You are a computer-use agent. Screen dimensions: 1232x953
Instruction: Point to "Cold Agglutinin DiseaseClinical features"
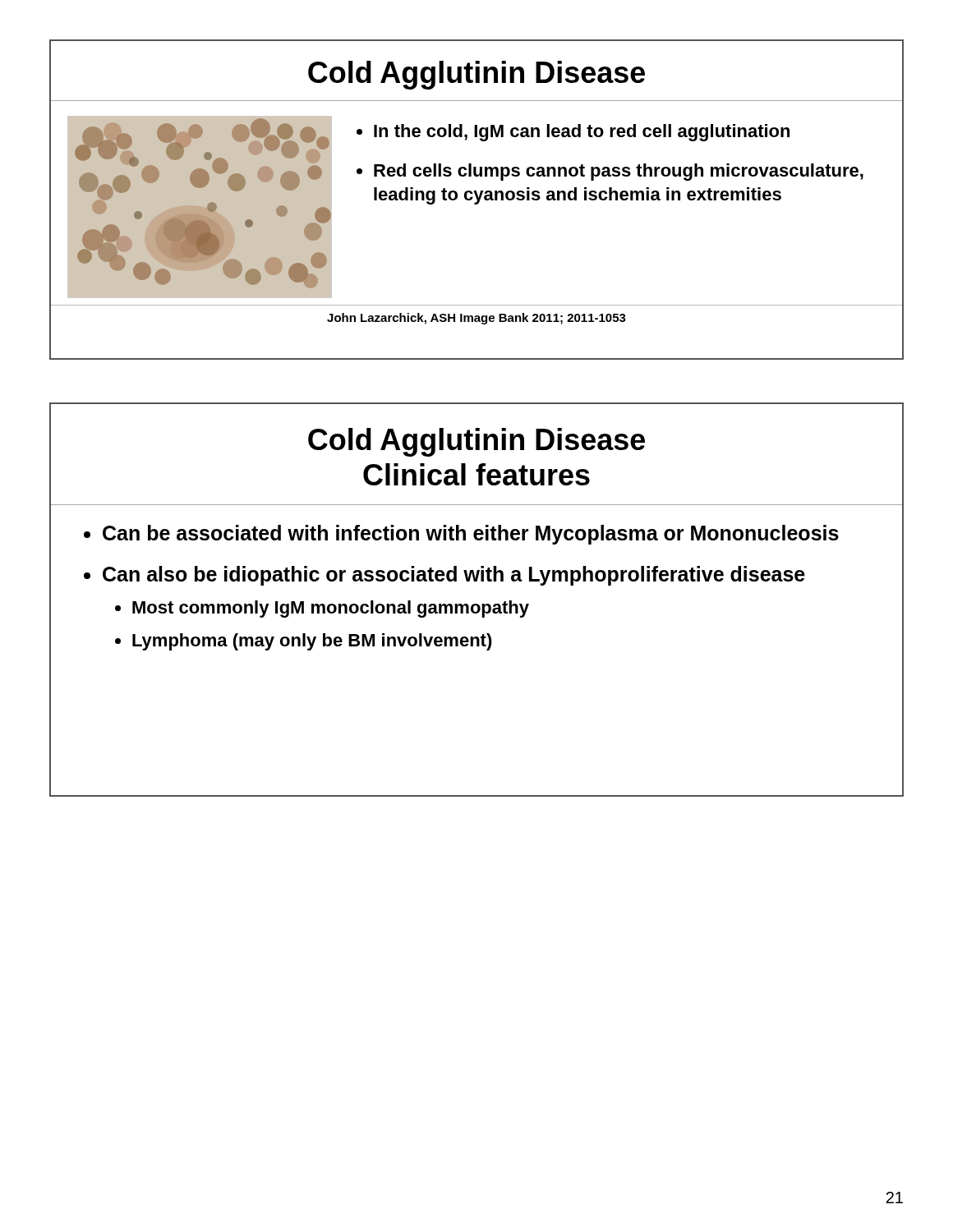coord(476,458)
